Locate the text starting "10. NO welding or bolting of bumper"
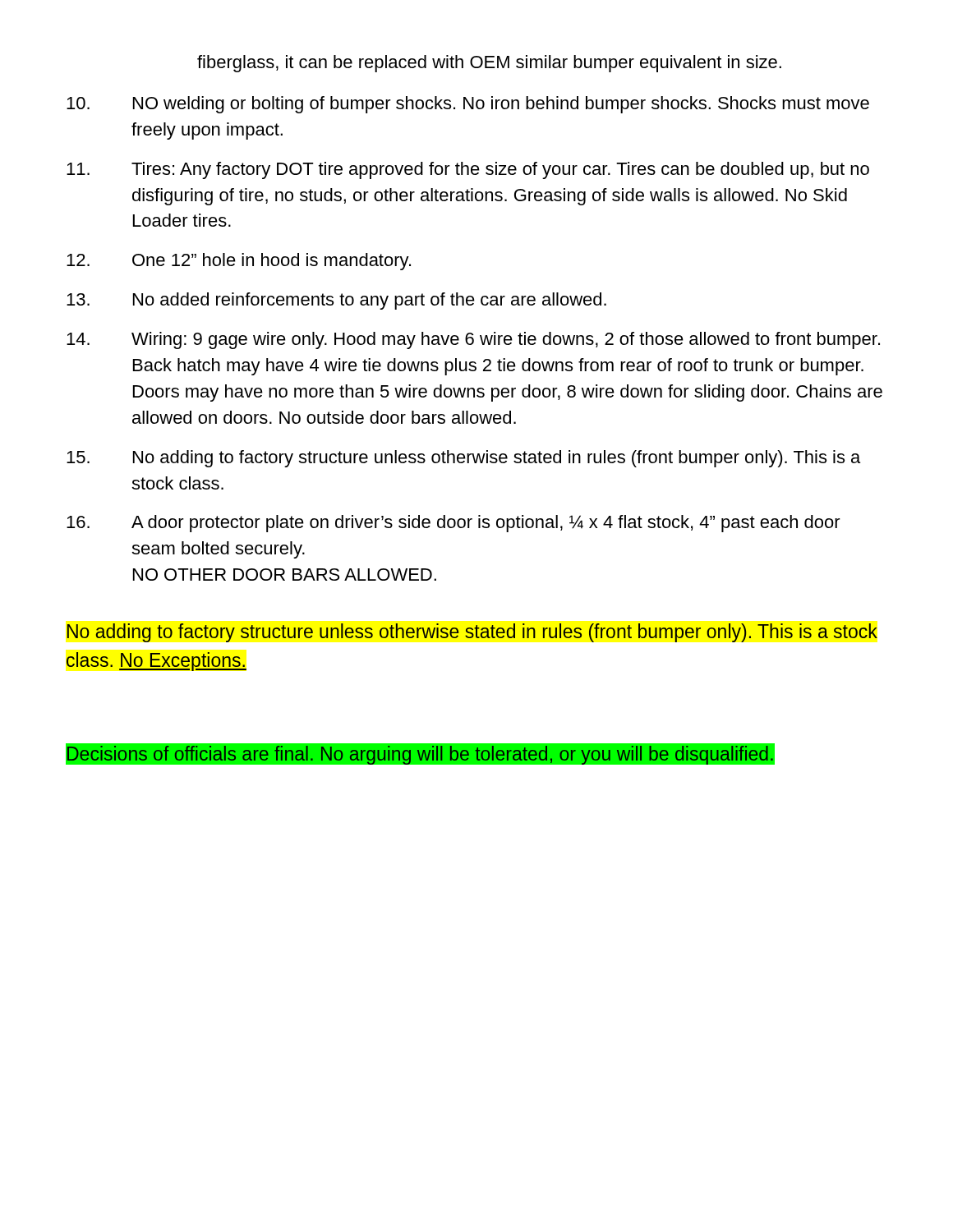 pyautogui.click(x=476, y=116)
